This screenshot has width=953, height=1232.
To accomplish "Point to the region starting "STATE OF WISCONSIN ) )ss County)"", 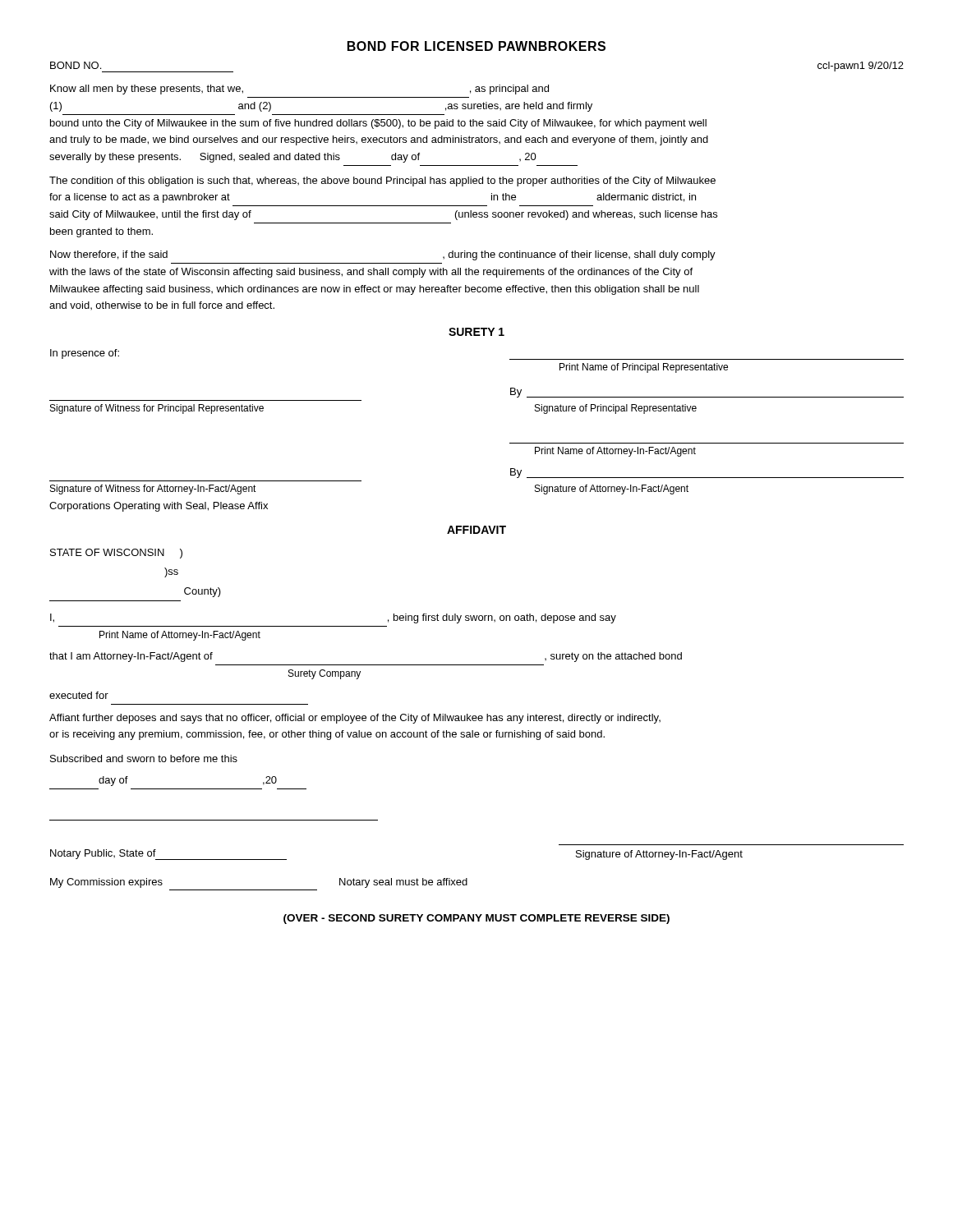I will pyautogui.click(x=116, y=554).
